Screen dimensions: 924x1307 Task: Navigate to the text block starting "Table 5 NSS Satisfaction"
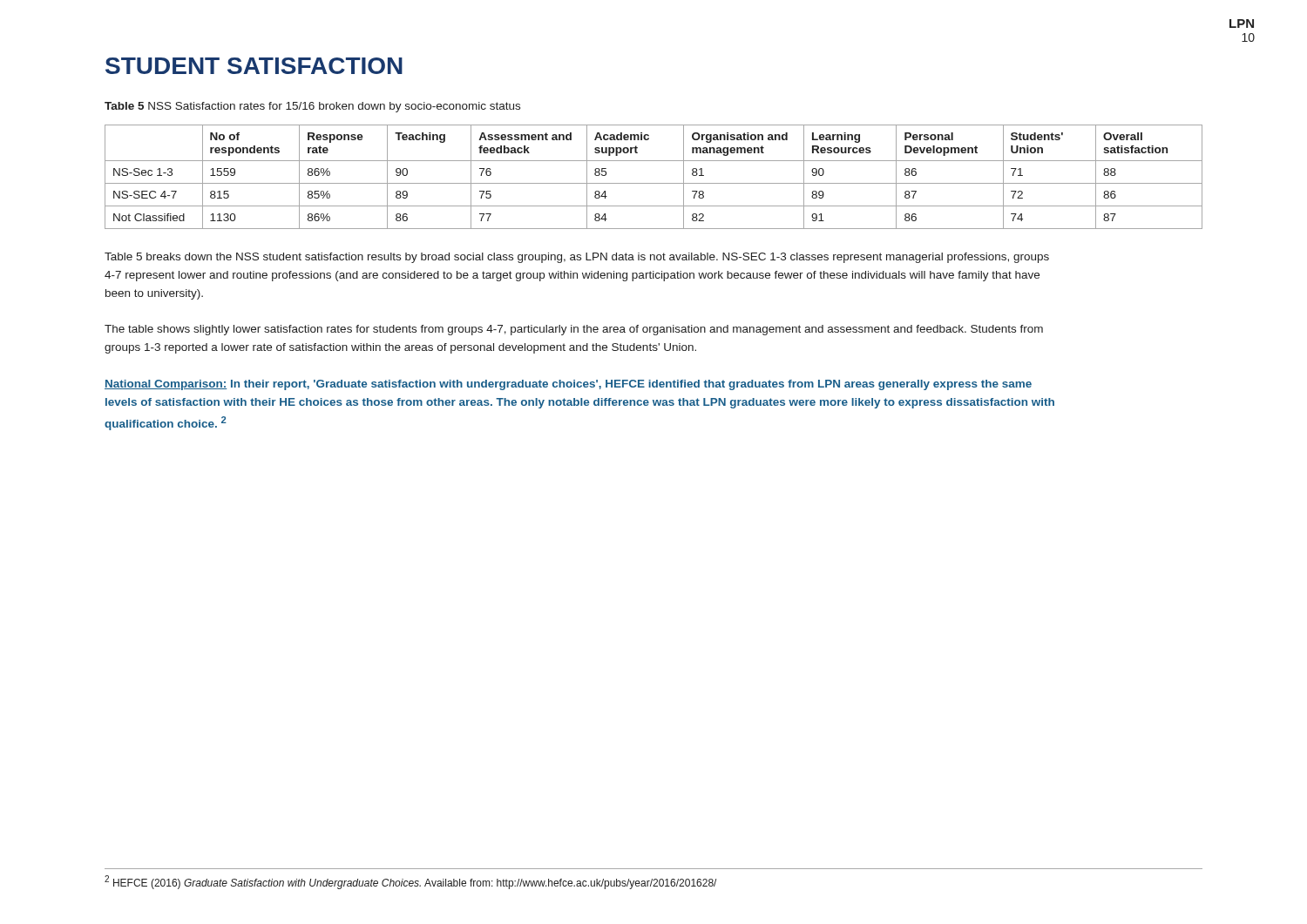point(313,106)
